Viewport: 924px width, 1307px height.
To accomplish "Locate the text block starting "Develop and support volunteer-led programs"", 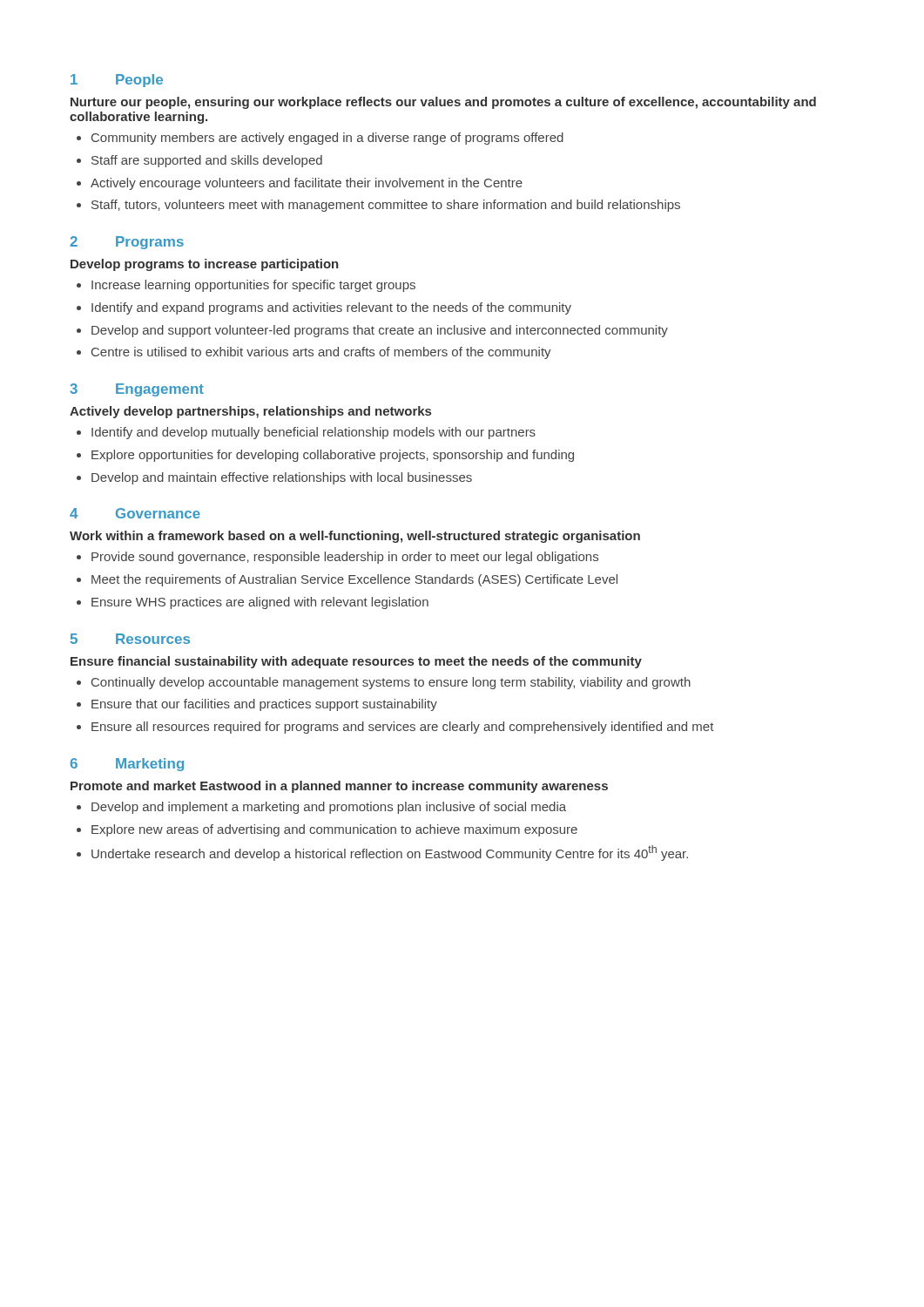I will (379, 329).
